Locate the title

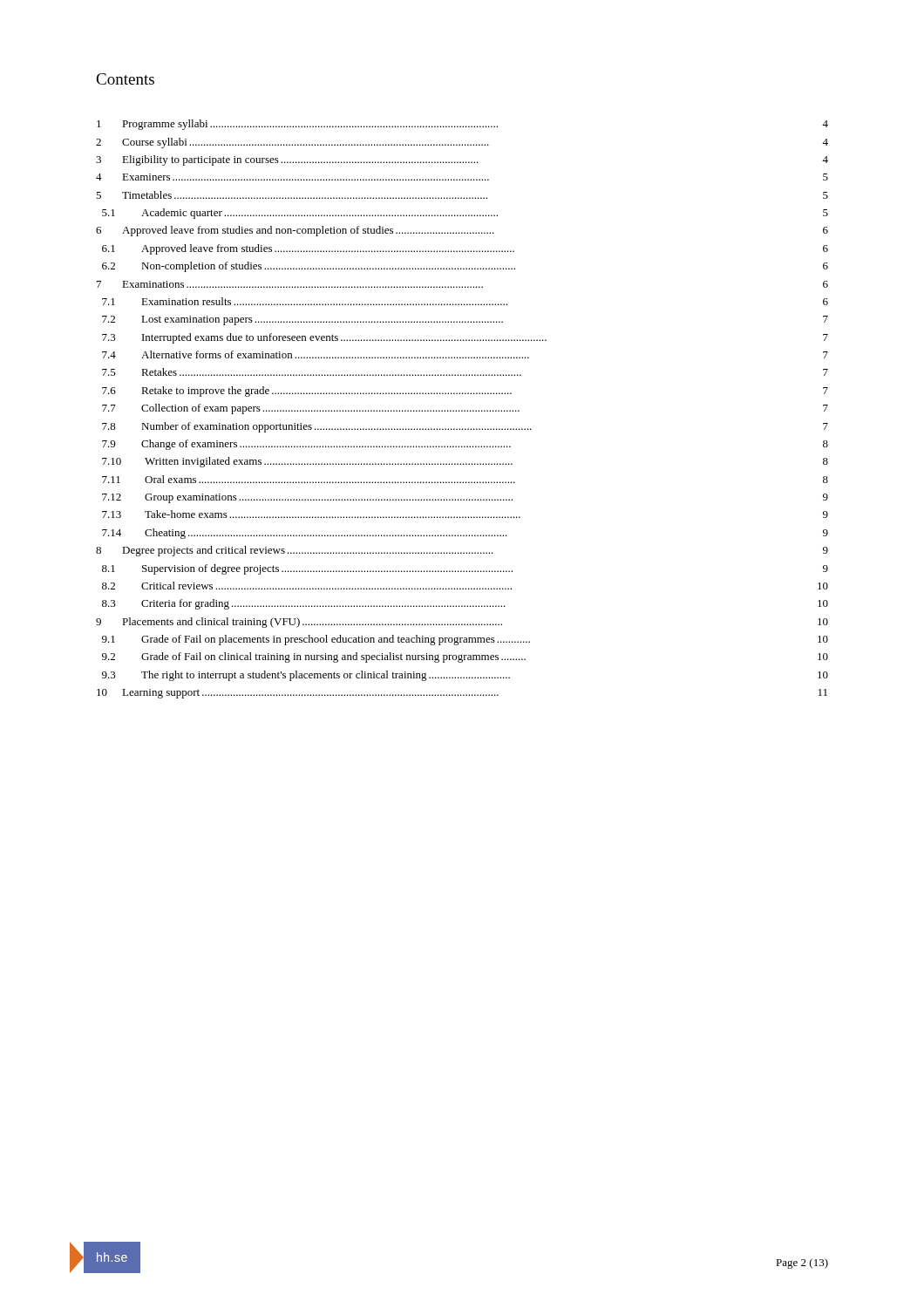125,79
